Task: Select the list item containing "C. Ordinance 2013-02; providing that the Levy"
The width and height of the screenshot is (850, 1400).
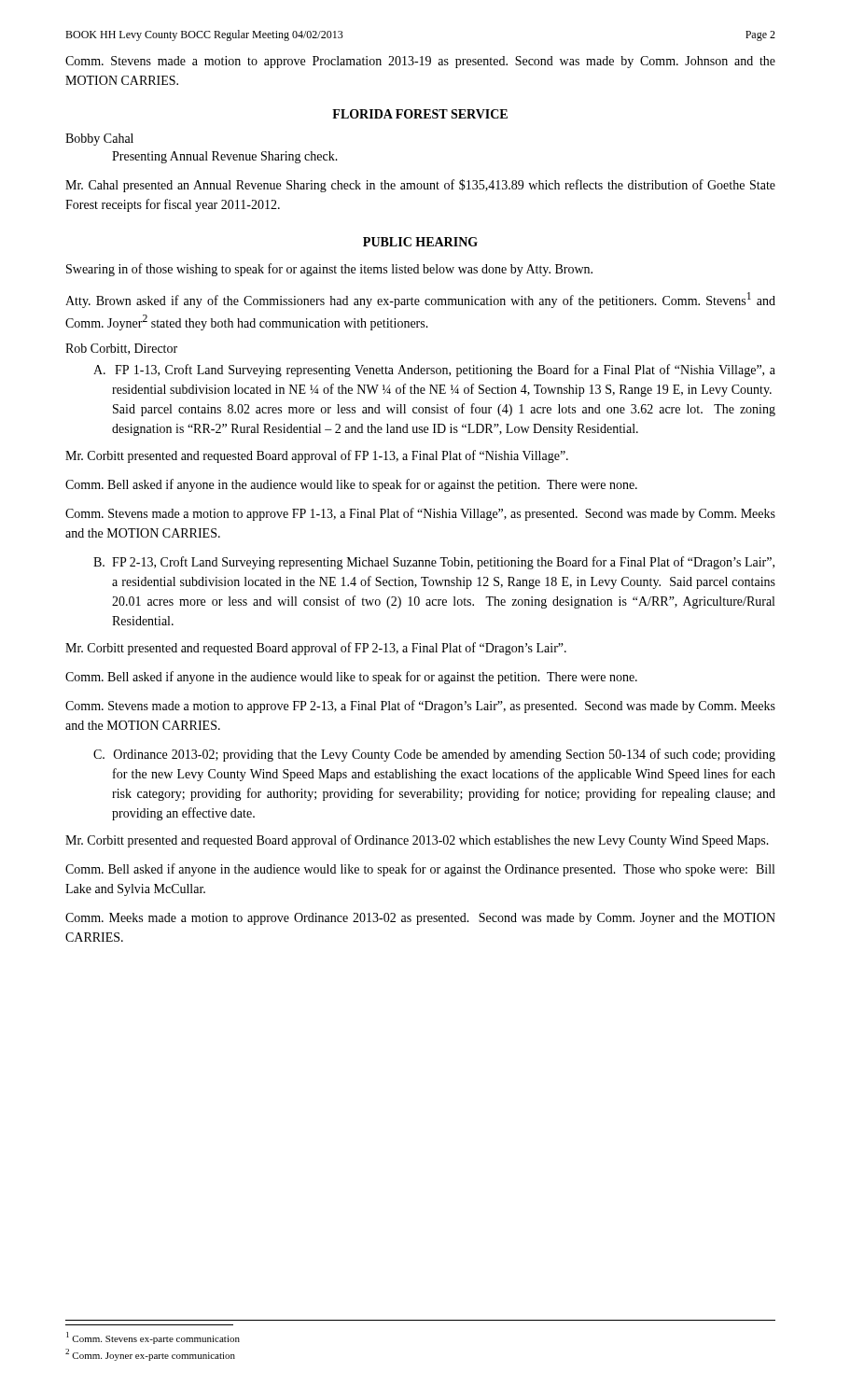Action: pos(434,784)
